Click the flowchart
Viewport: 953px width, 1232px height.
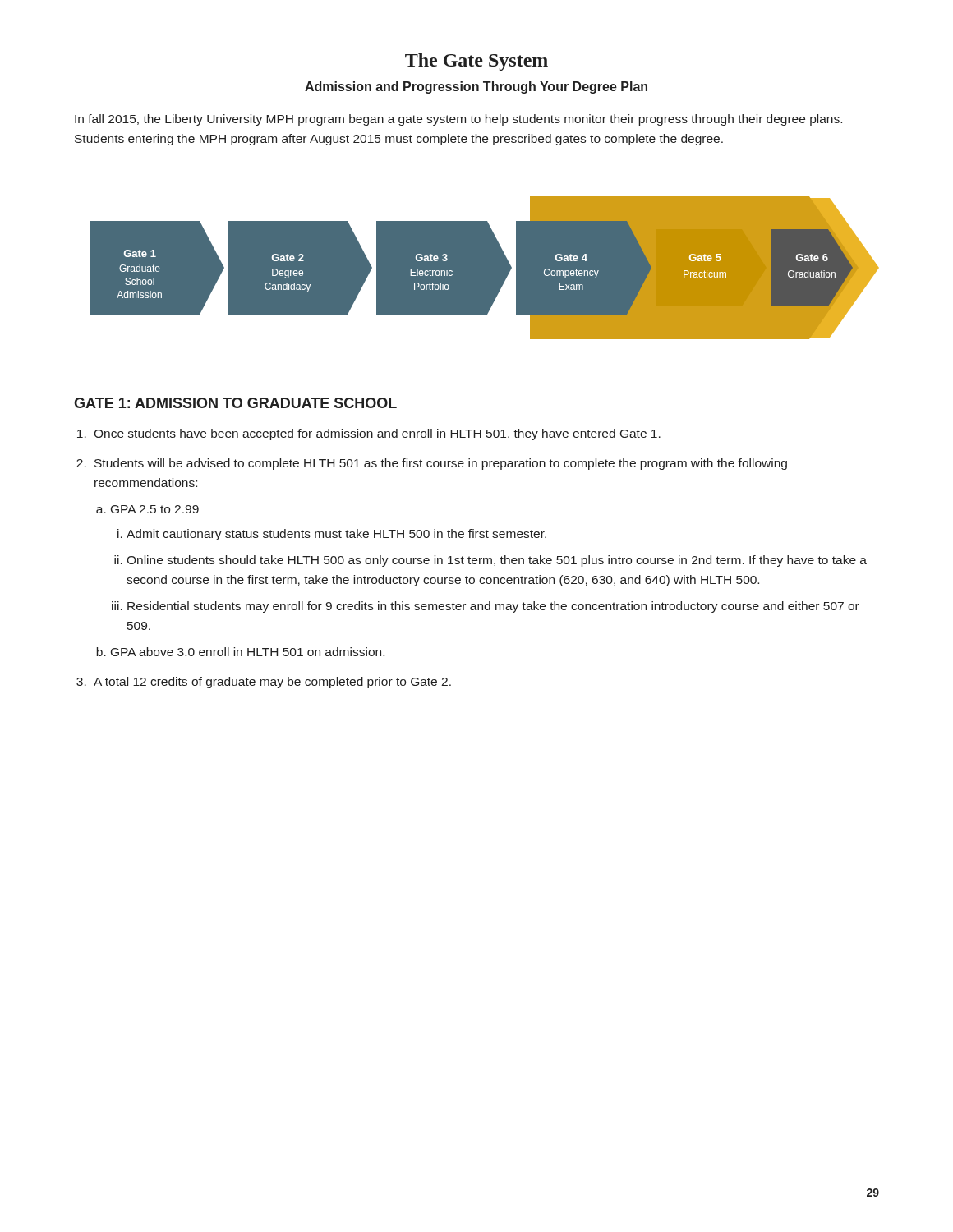coord(476,268)
